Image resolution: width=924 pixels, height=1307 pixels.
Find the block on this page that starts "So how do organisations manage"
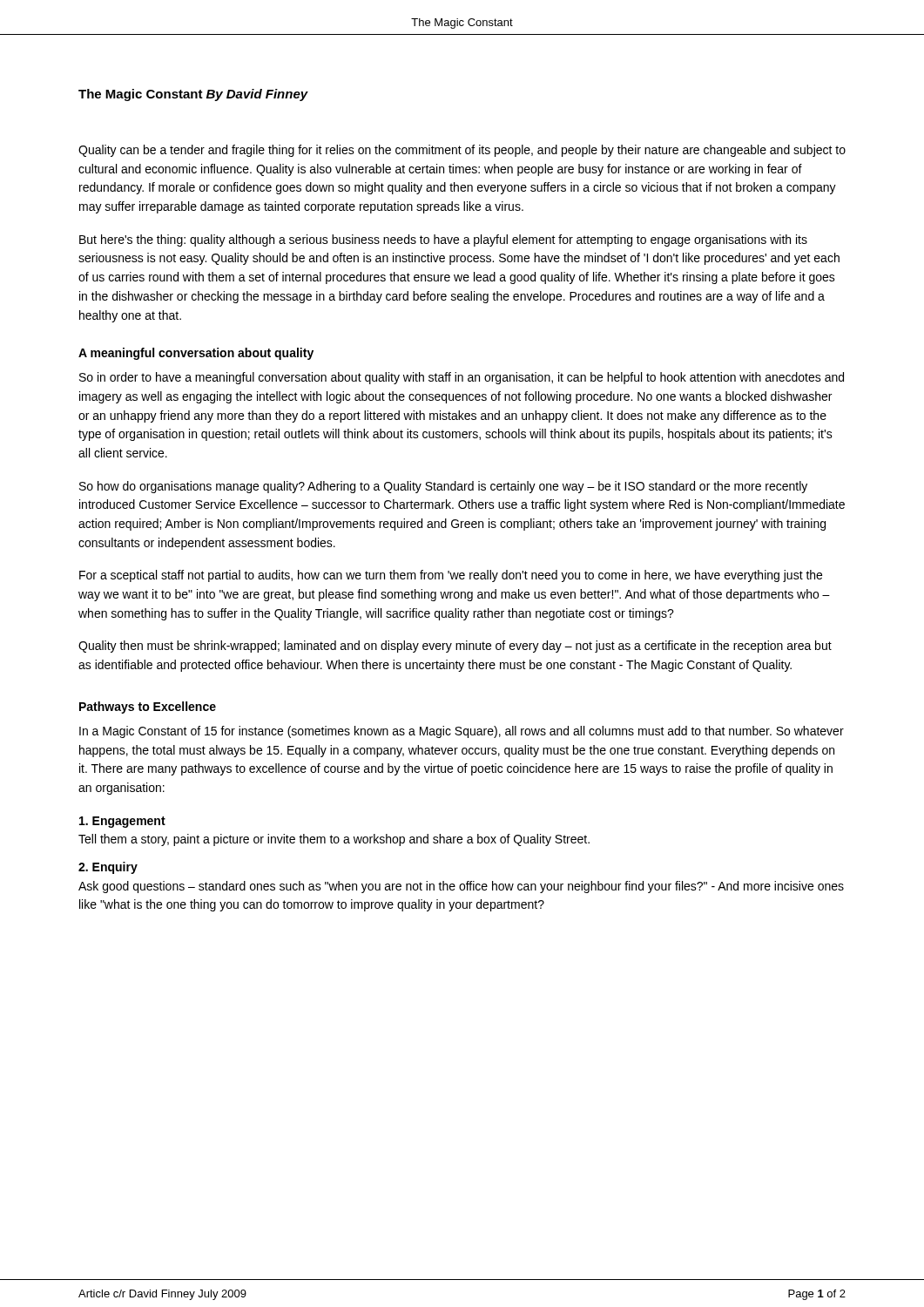point(462,514)
